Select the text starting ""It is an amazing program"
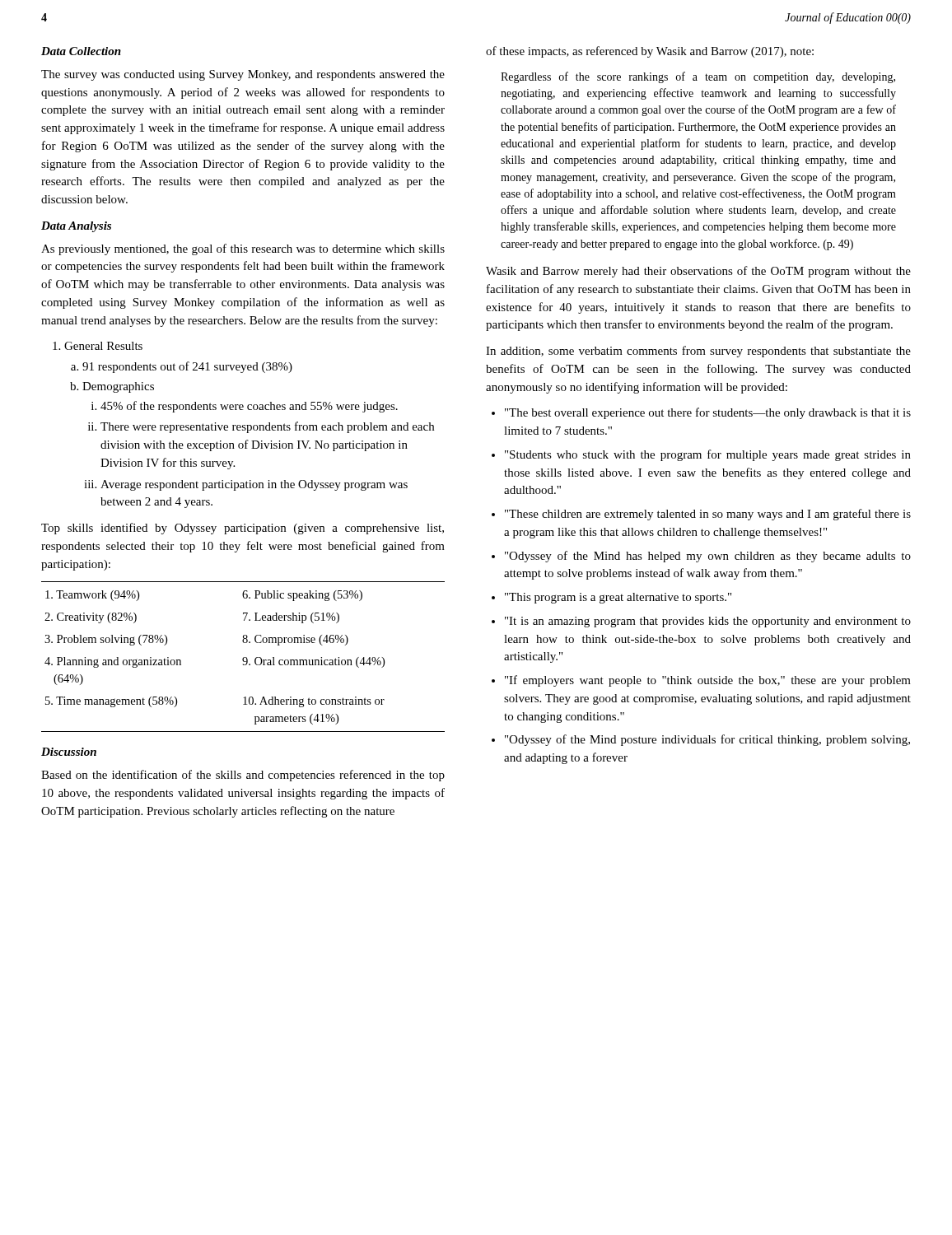Viewport: 952px width, 1235px height. coord(707,638)
